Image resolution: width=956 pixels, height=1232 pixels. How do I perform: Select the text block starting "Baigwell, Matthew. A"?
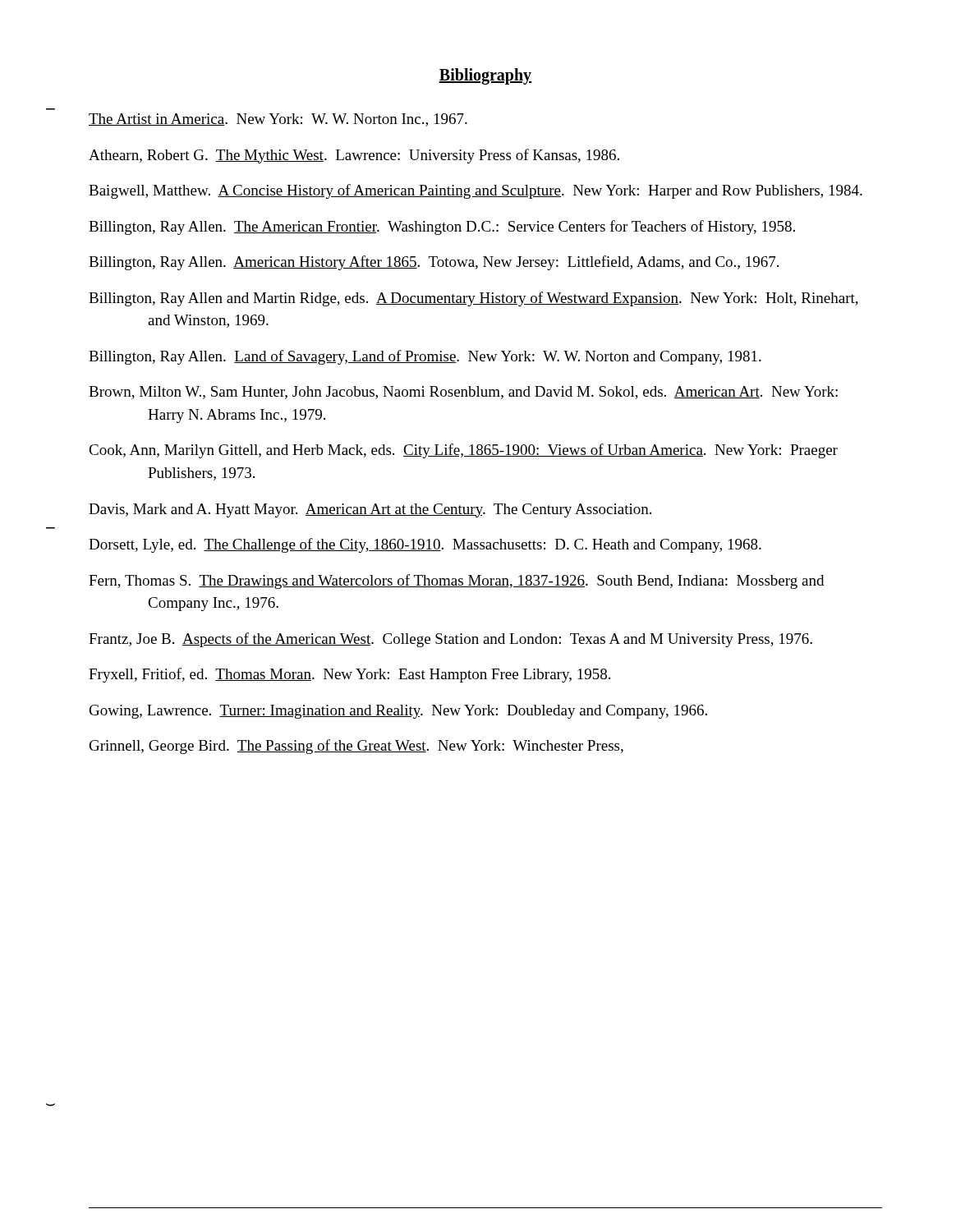click(476, 190)
